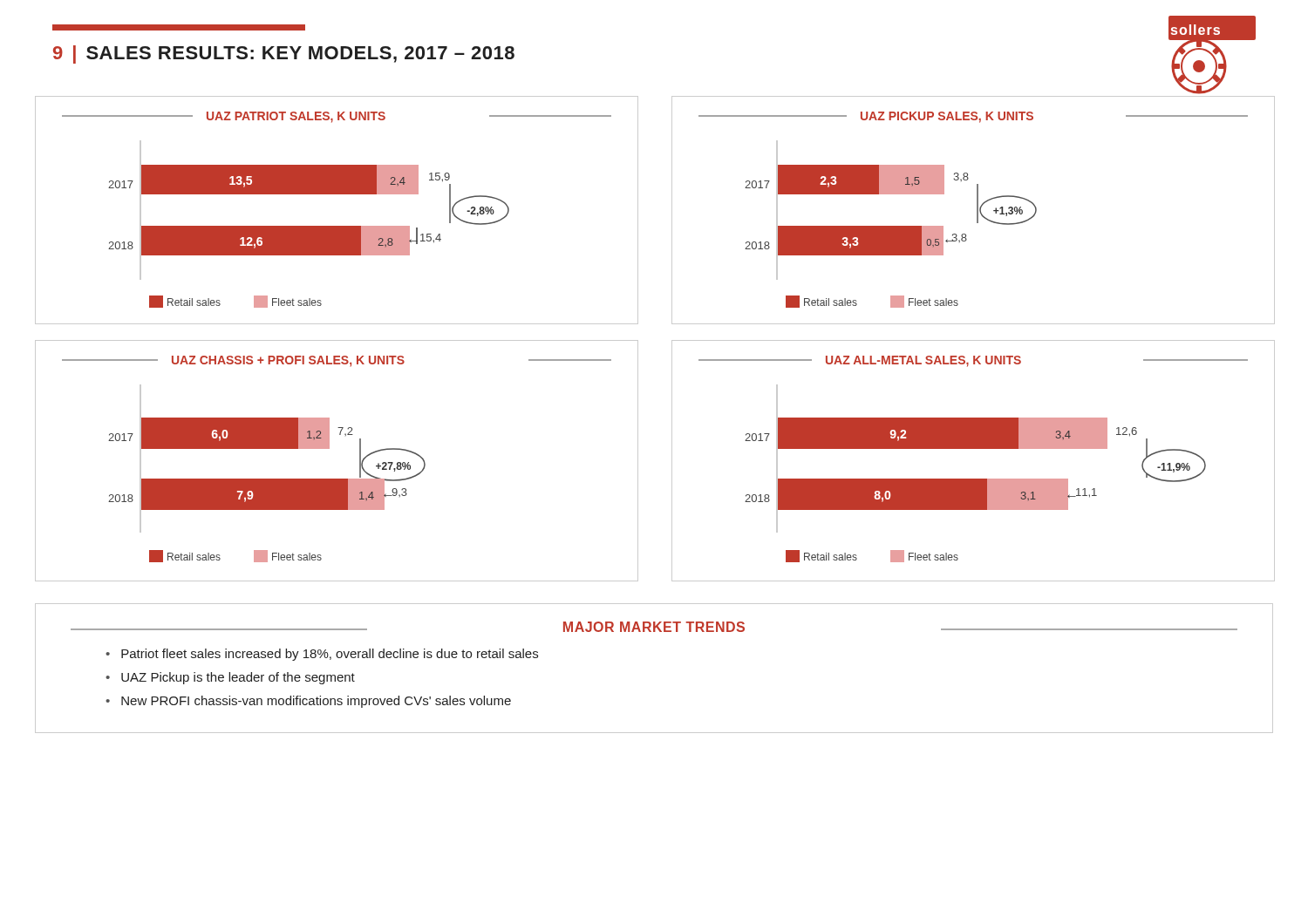Find the list item that says "• New PROFI chassis-van modifications"
The height and width of the screenshot is (924, 1308).
308,700
